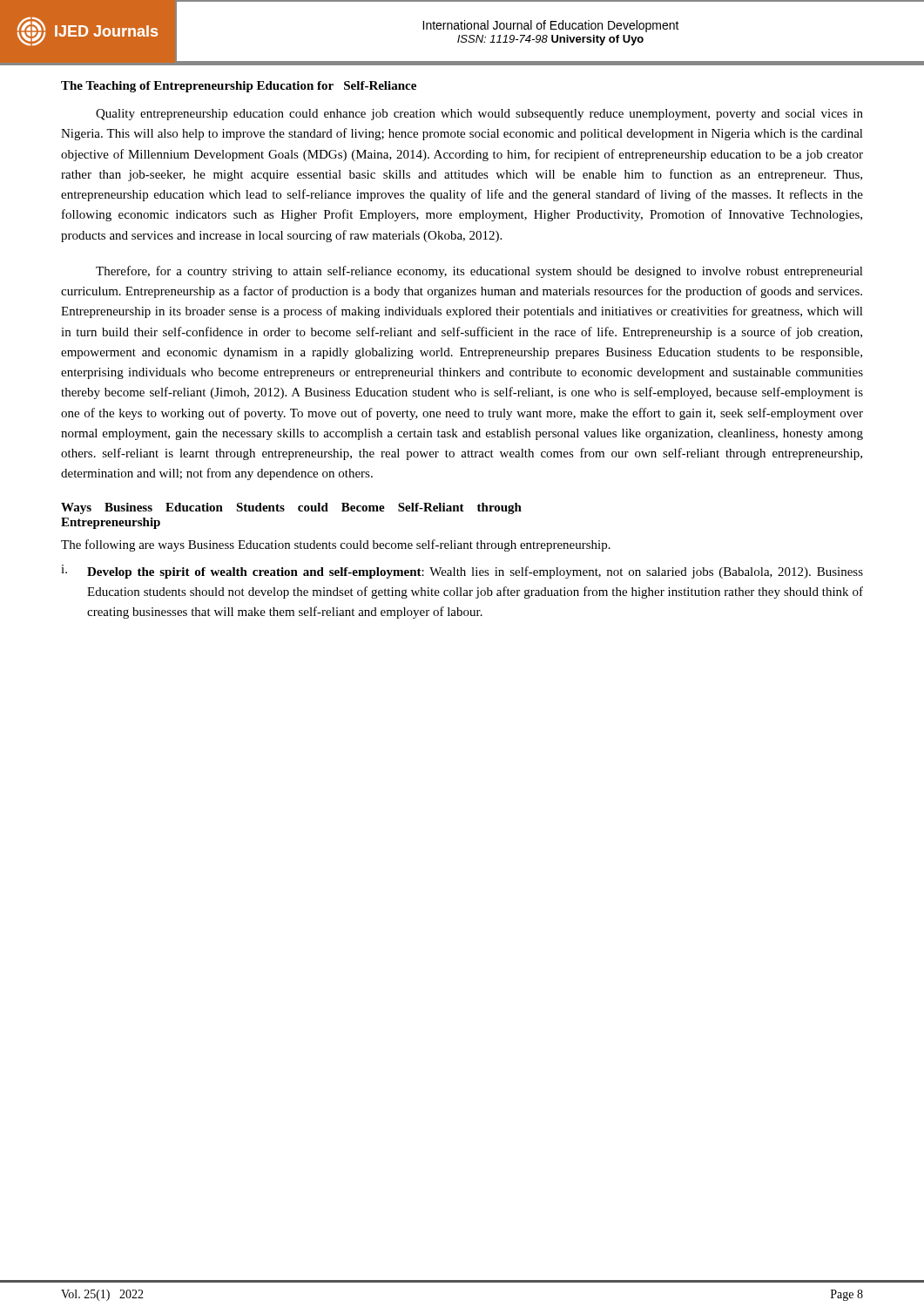
Task: Select the text block containing "Quality entrepreneurship education could enhance job"
Action: click(462, 174)
